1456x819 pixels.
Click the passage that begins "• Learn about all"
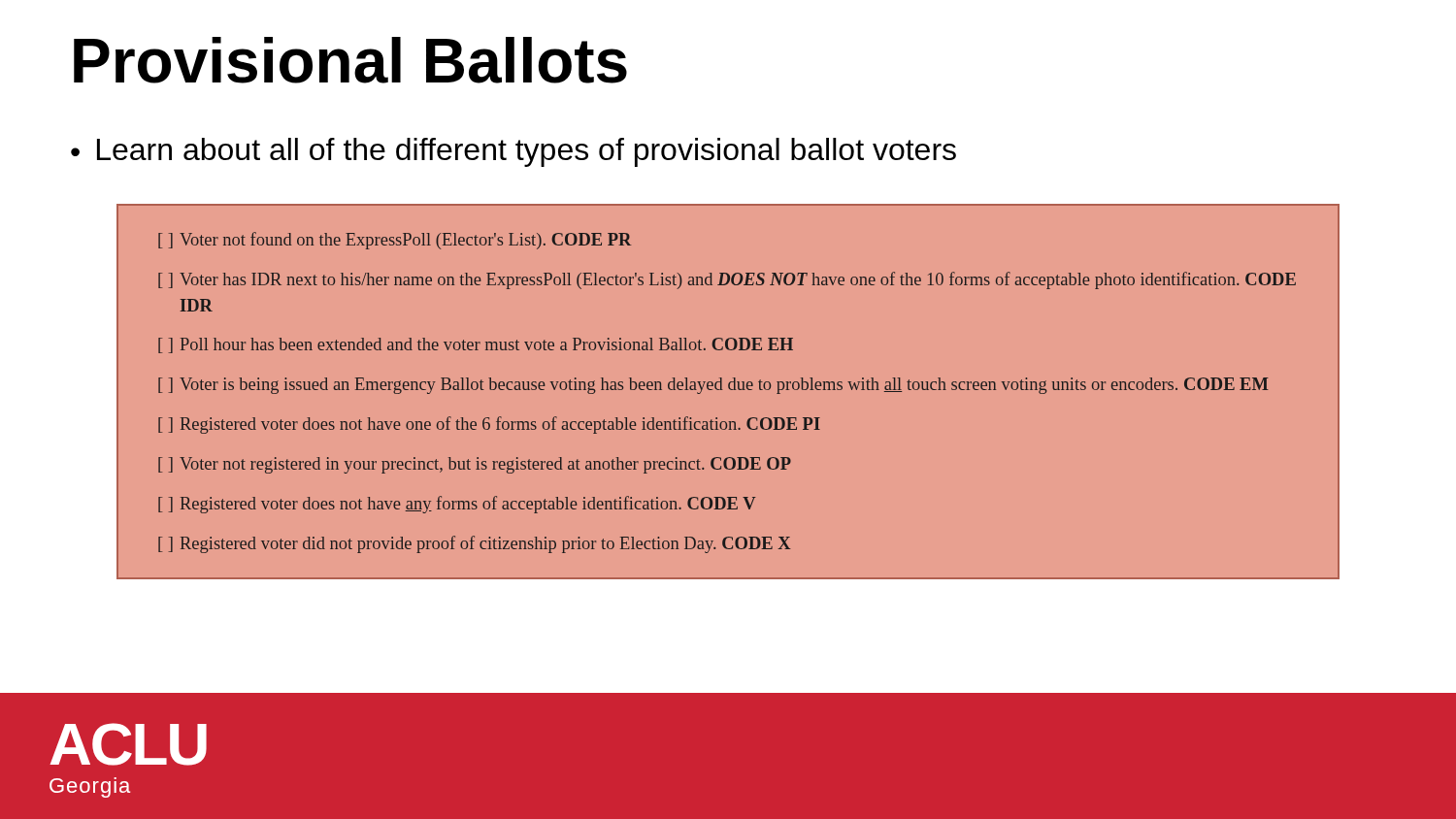click(x=514, y=151)
